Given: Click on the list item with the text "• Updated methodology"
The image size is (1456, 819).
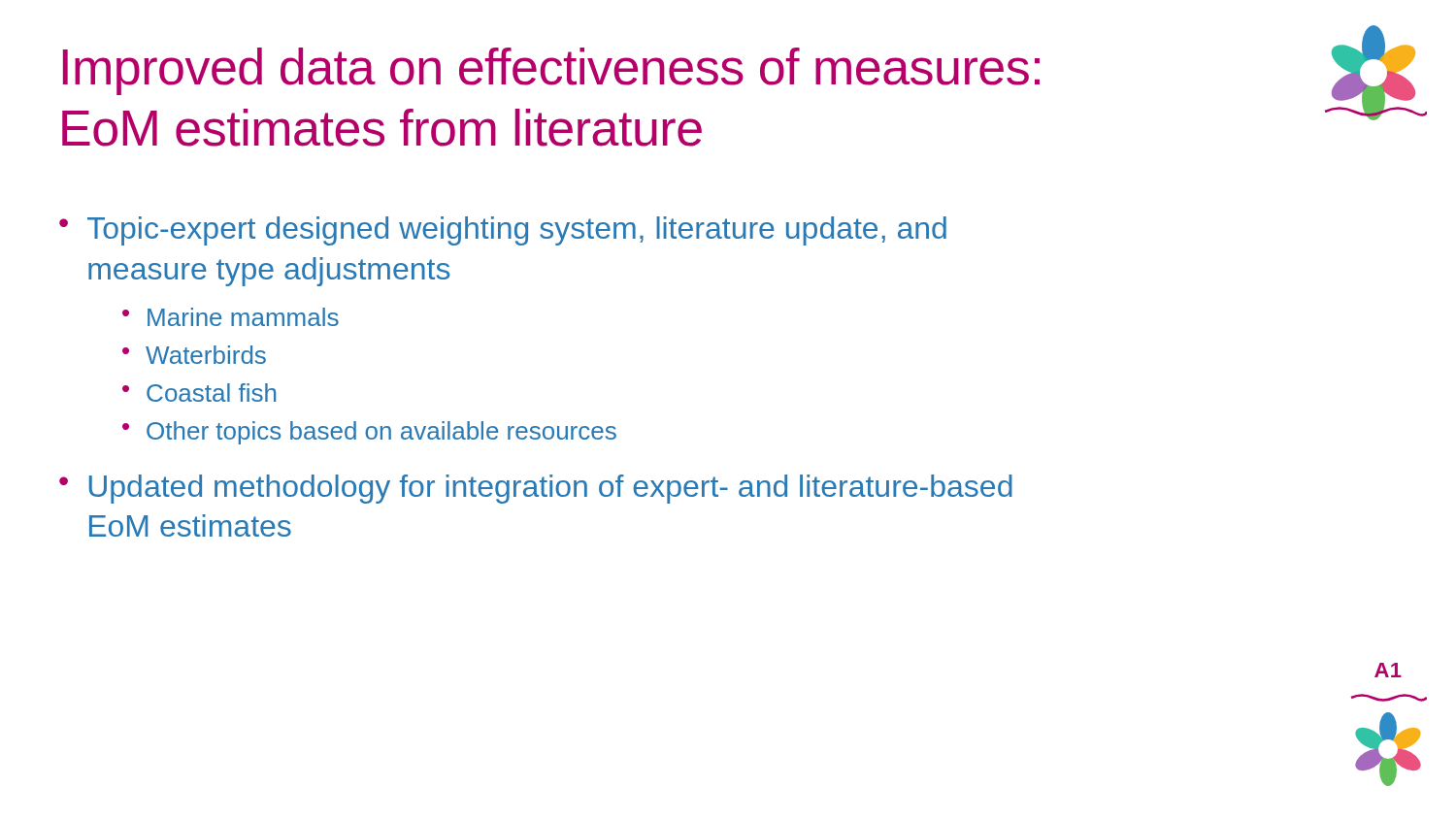Looking at the screenshot, I should [x=536, y=507].
